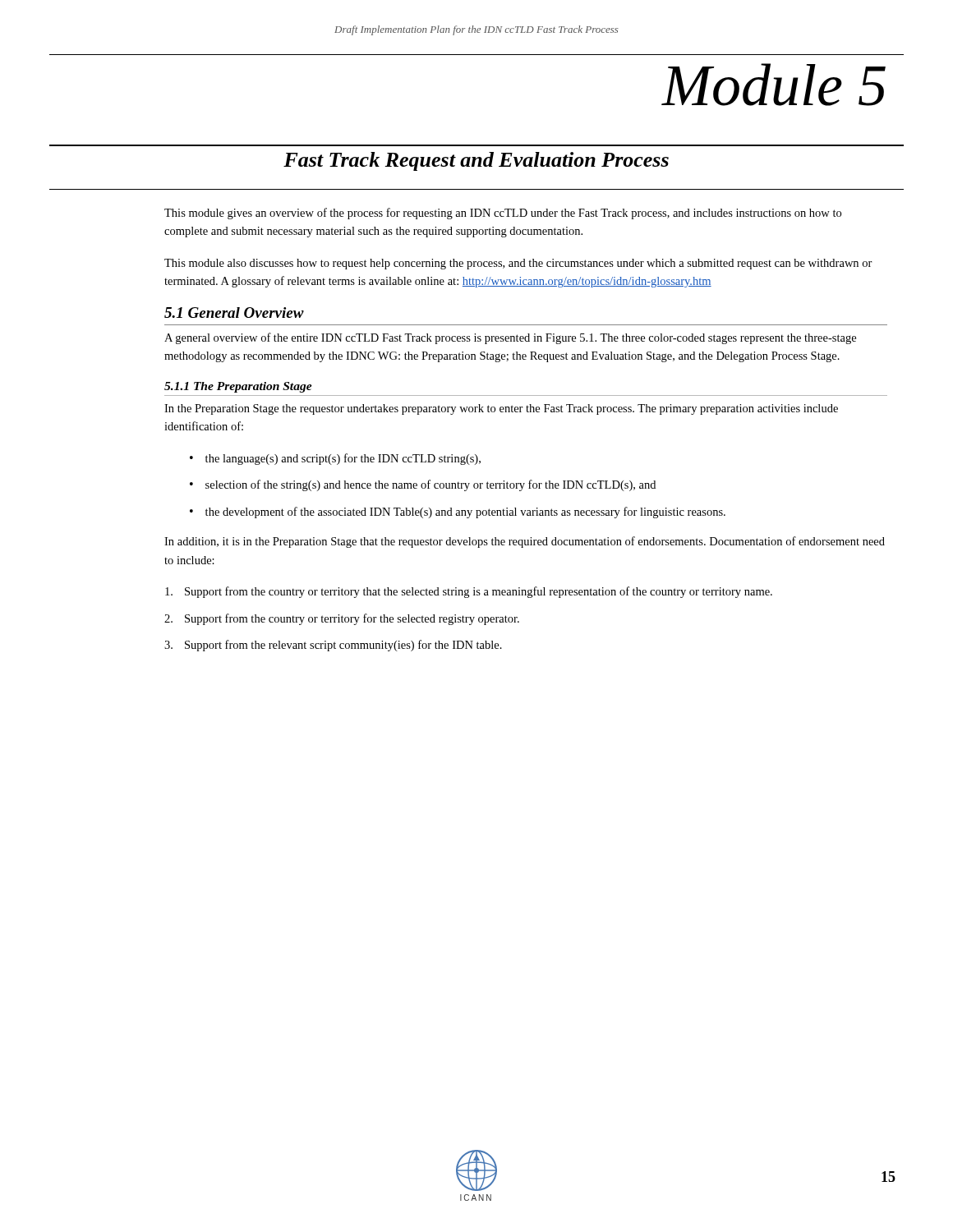Locate the passage starting "A general overview"
This screenshot has width=953, height=1232.
(x=510, y=347)
